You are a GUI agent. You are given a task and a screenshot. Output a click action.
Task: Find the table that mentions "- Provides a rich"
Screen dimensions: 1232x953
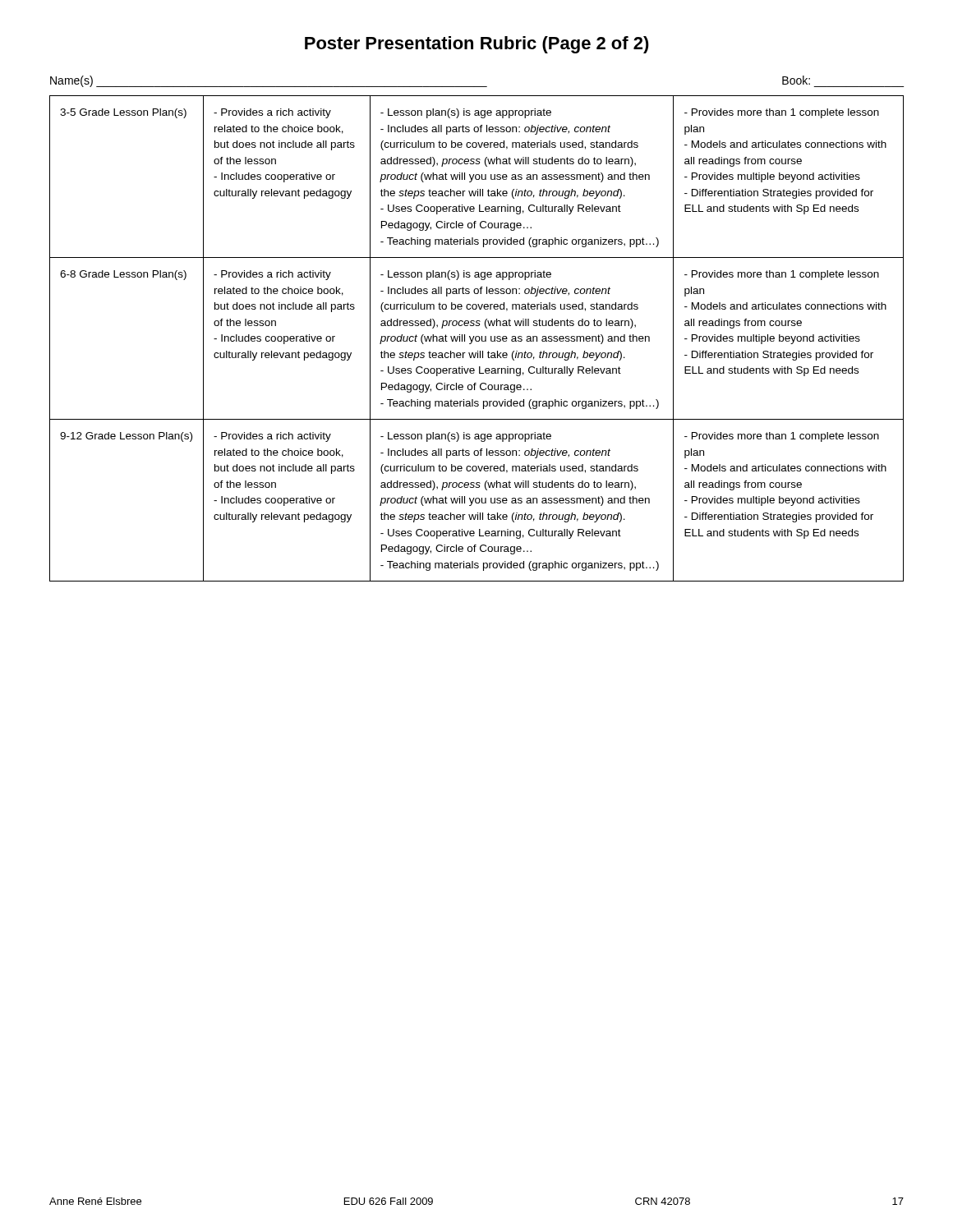[x=476, y=338]
